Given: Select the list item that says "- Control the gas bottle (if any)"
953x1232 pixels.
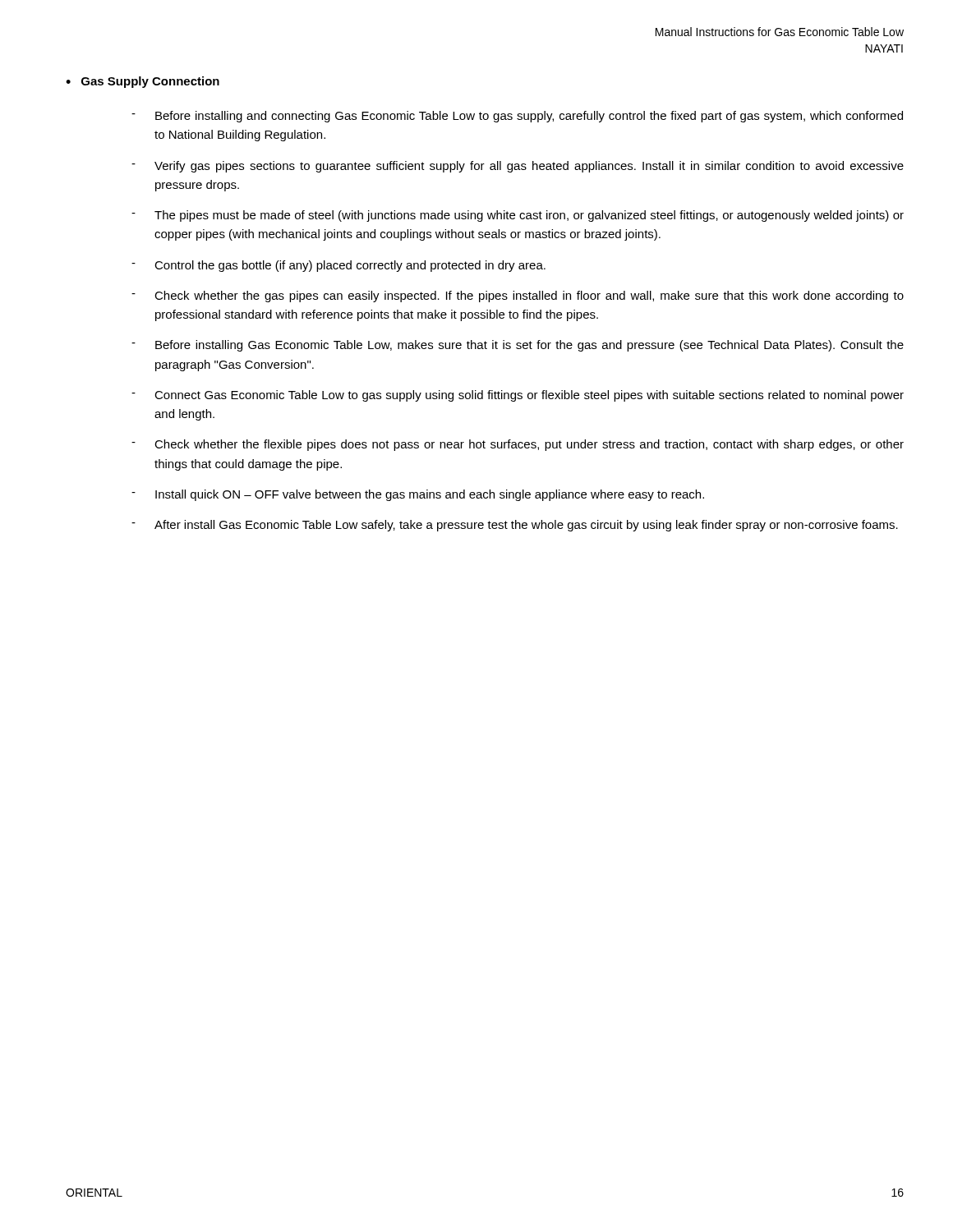Looking at the screenshot, I should (x=339, y=265).
